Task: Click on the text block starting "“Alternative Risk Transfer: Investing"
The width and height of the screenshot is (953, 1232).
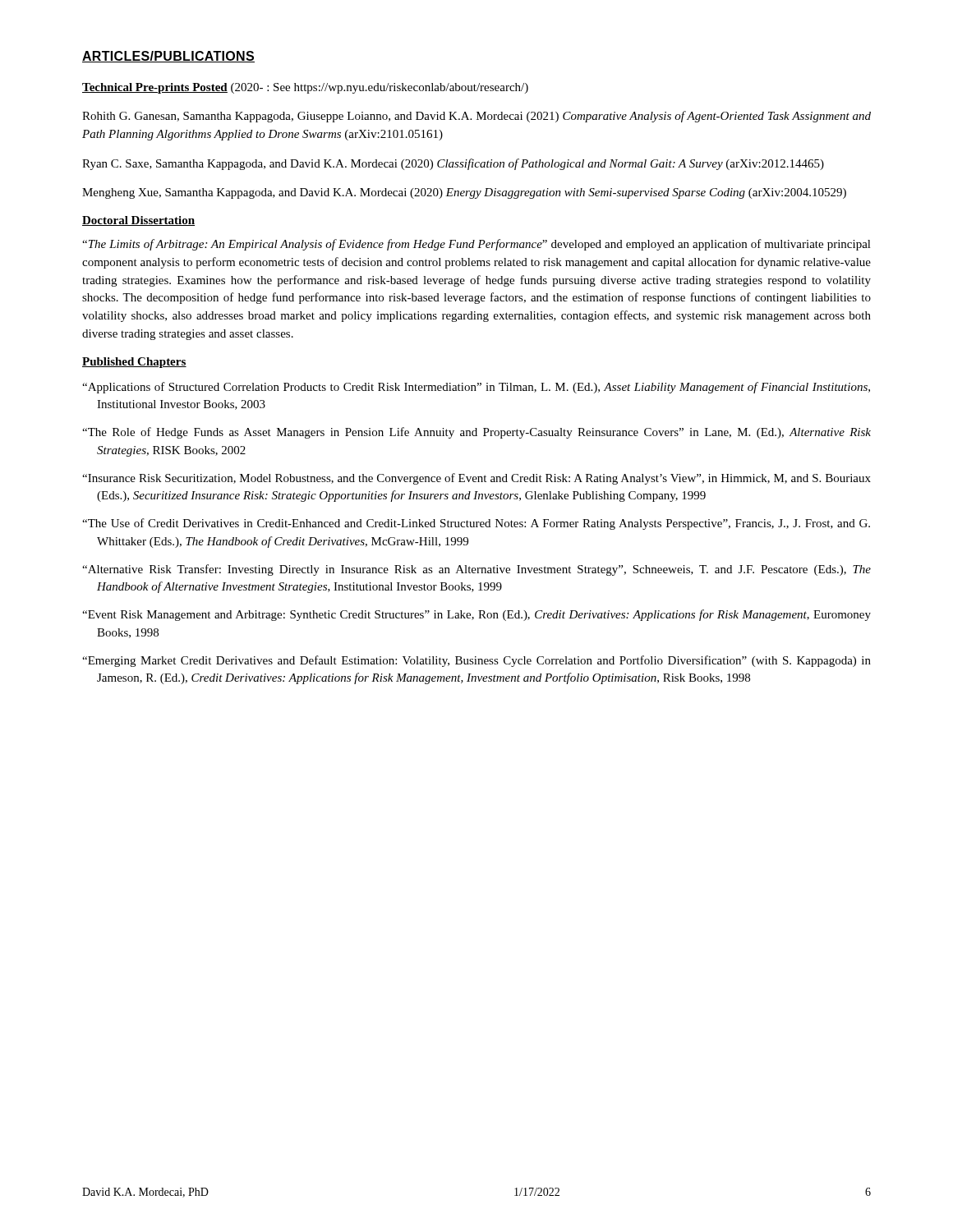Action: click(x=476, y=578)
